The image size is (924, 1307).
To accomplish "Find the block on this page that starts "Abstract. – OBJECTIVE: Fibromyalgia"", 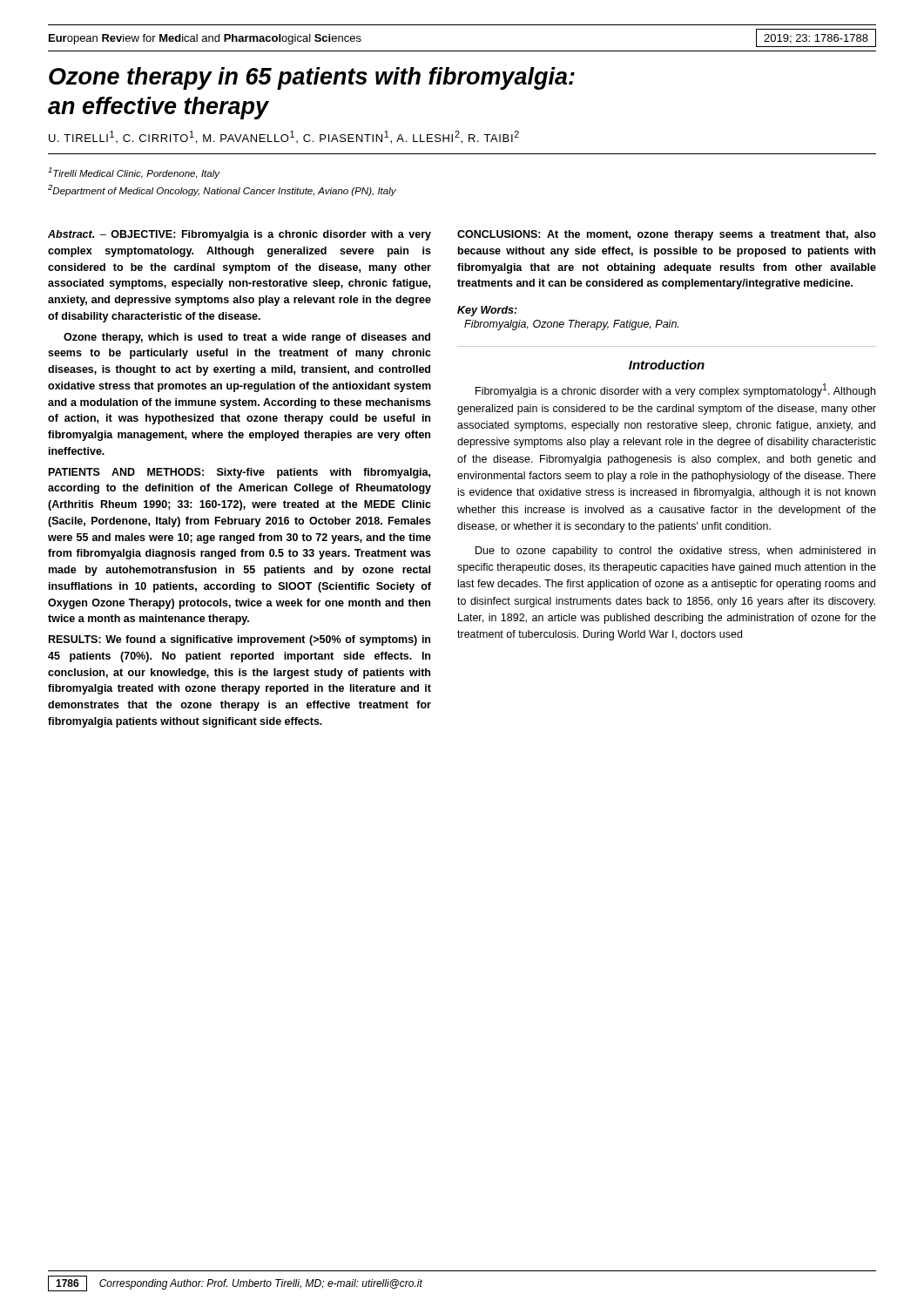I will tap(239, 478).
